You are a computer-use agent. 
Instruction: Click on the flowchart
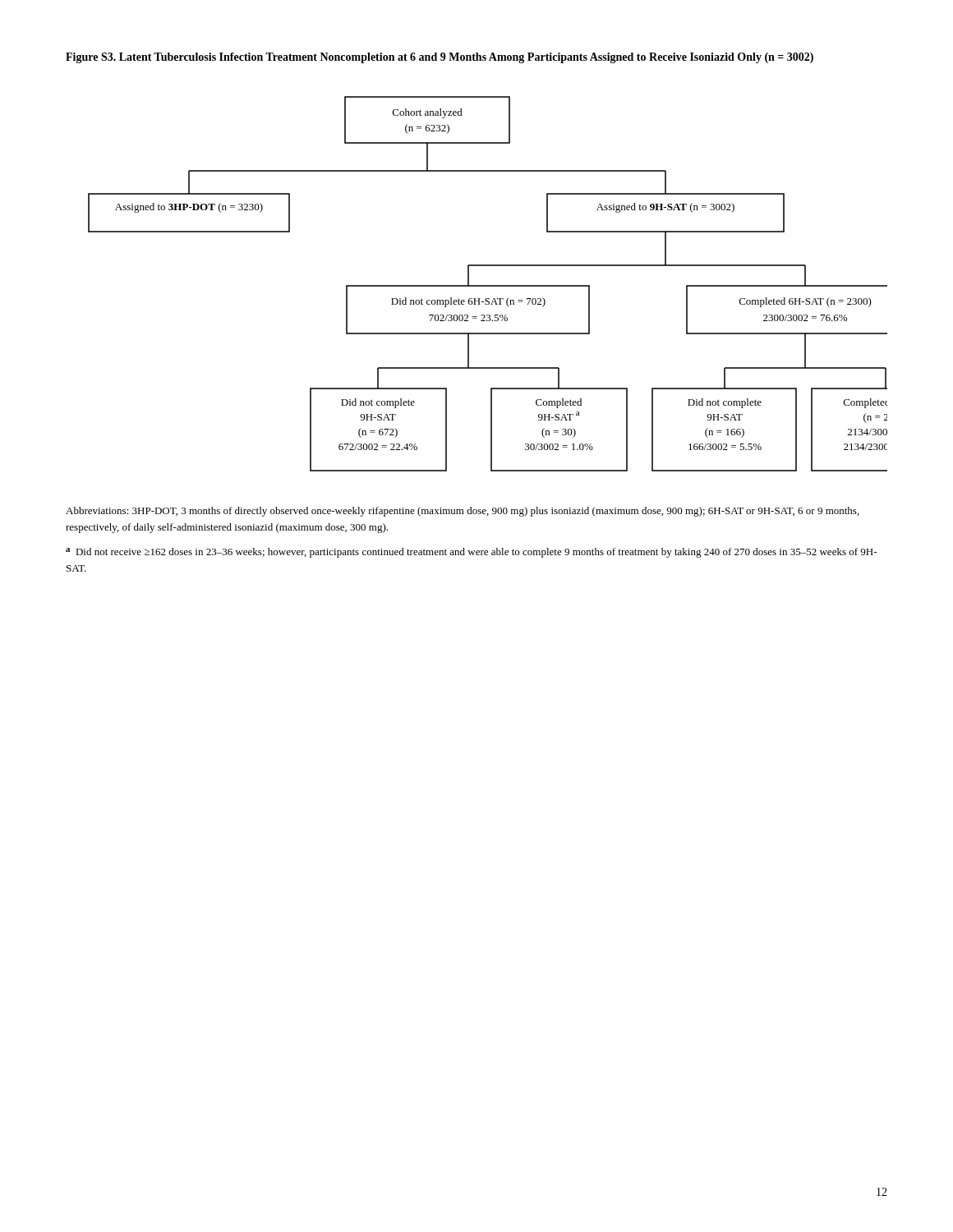point(476,286)
